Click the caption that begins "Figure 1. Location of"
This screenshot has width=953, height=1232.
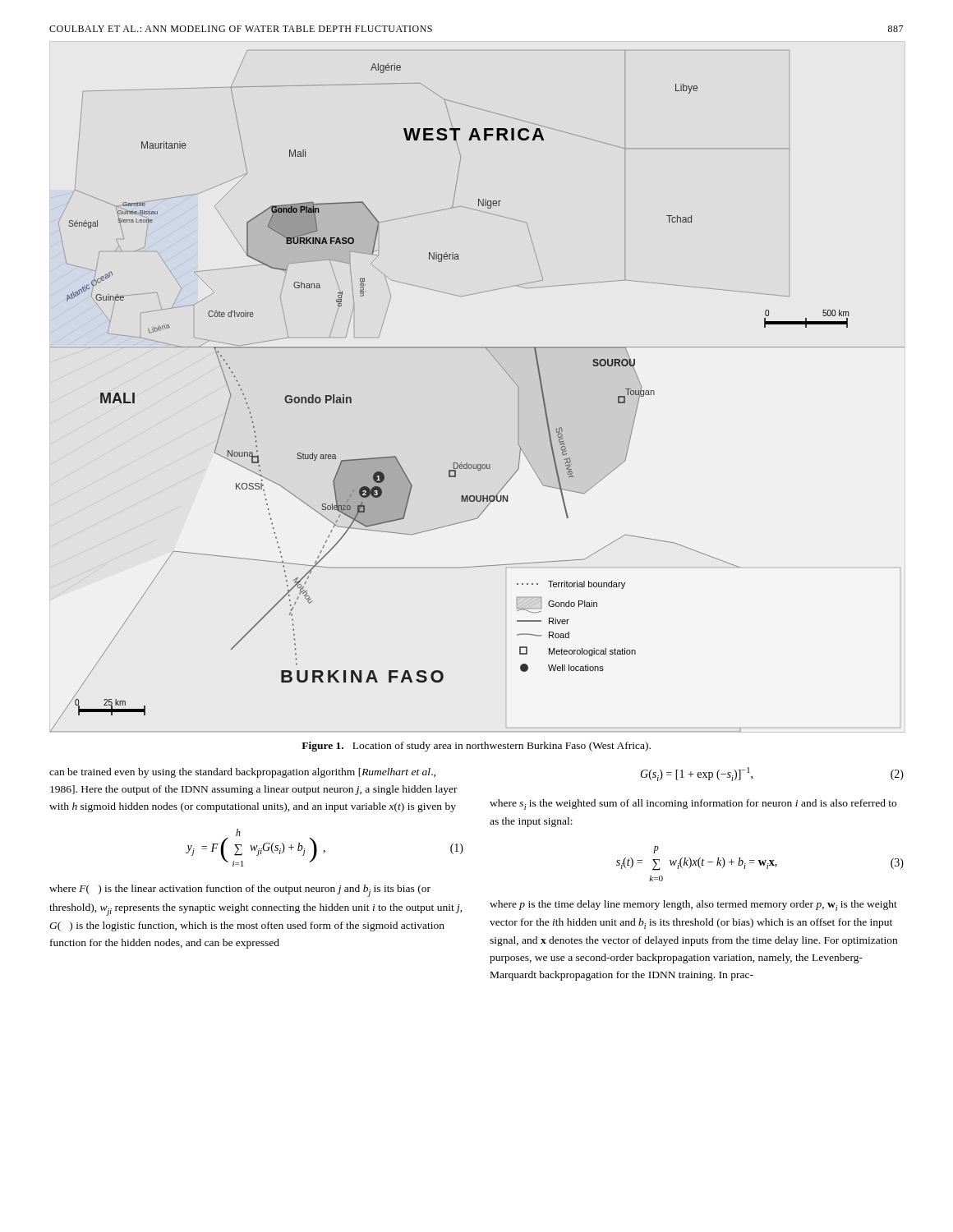[x=476, y=745]
